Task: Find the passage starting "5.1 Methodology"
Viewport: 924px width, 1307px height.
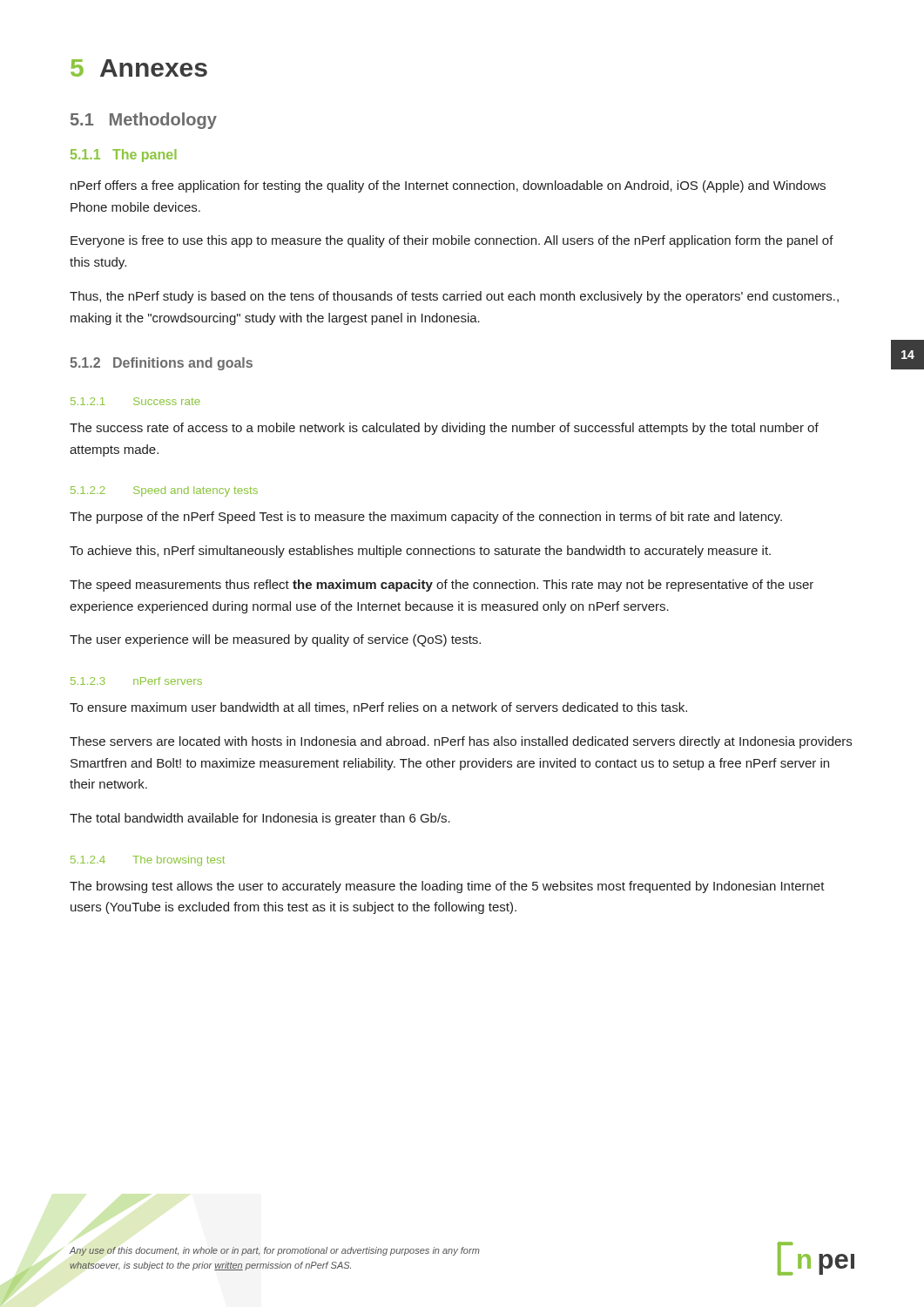Action: tap(144, 121)
